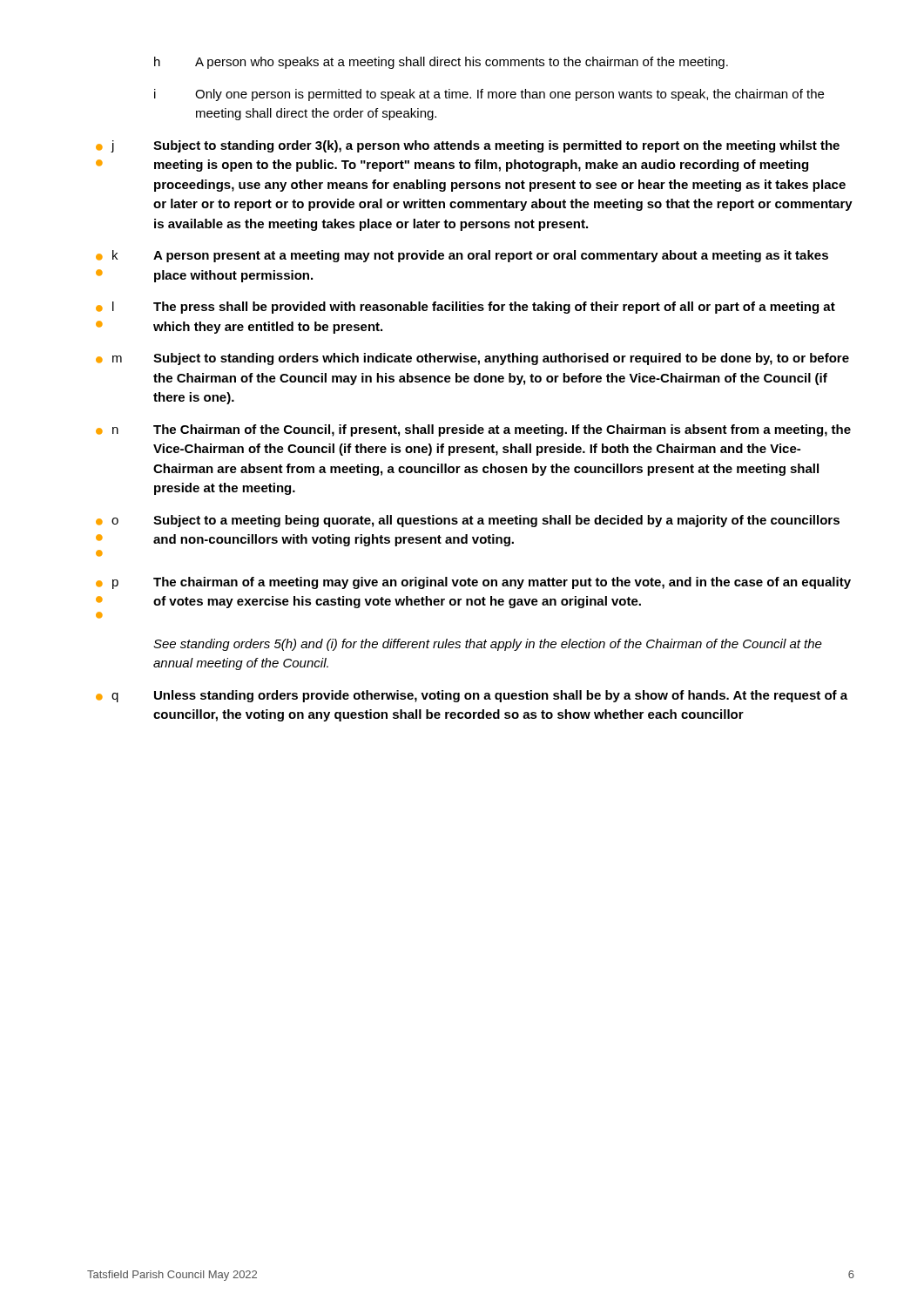Select the list item that reads "● ● l The press"
Screen dimensions: 1307x924
coord(471,317)
